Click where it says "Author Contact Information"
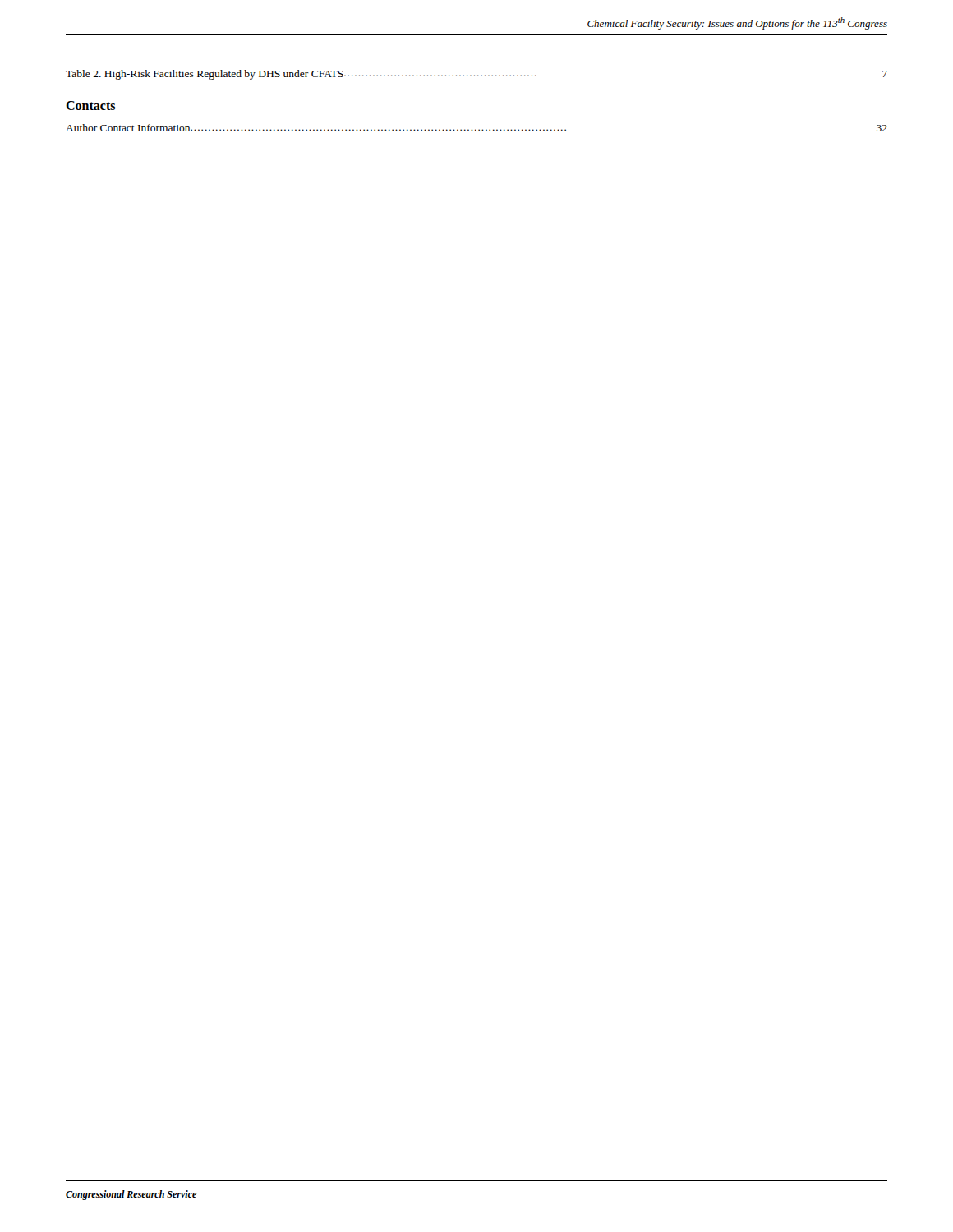 tap(476, 128)
